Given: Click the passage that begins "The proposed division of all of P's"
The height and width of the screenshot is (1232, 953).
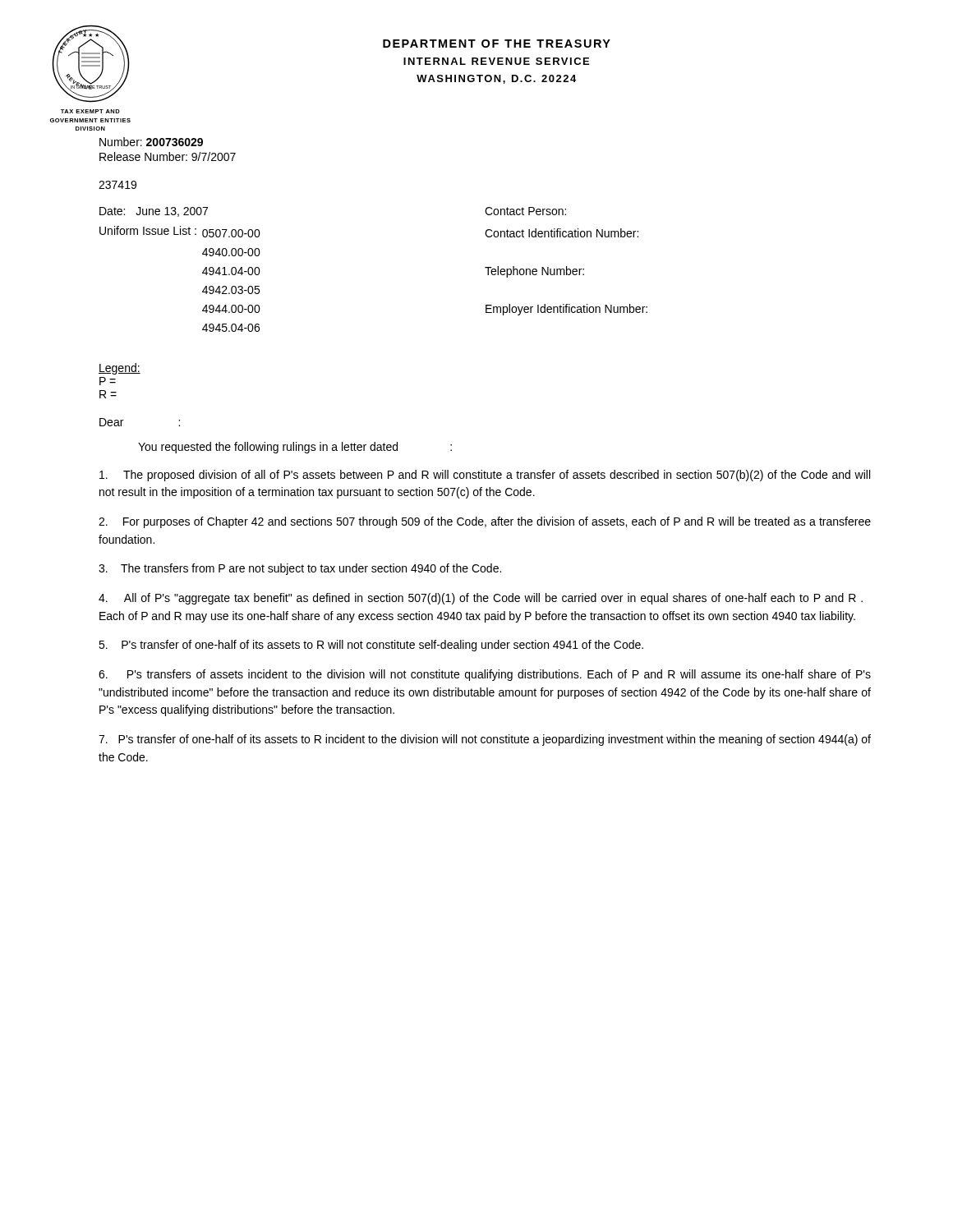Looking at the screenshot, I should (x=485, y=483).
